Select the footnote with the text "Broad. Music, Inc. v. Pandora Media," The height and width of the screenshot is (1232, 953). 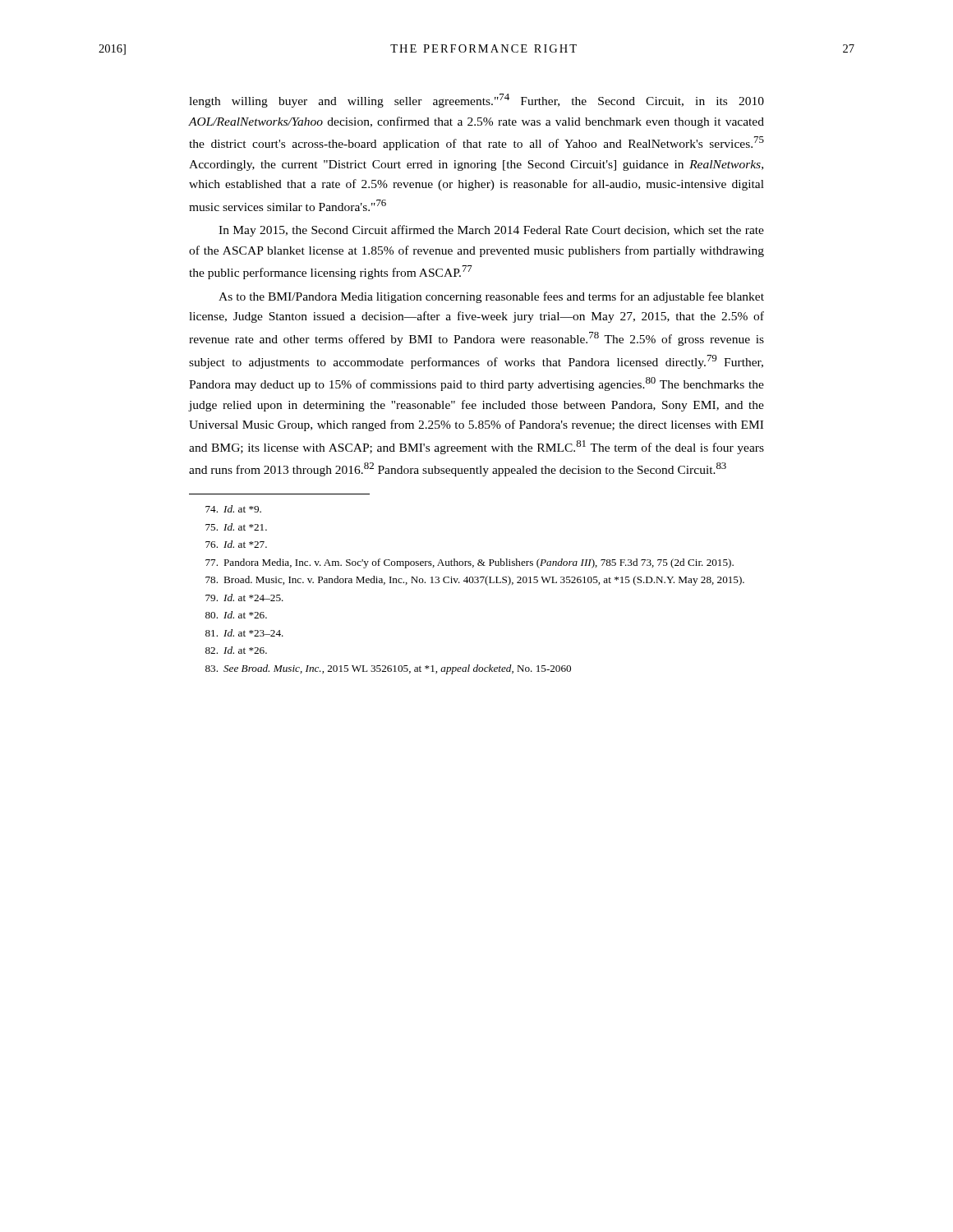pyautogui.click(x=476, y=580)
